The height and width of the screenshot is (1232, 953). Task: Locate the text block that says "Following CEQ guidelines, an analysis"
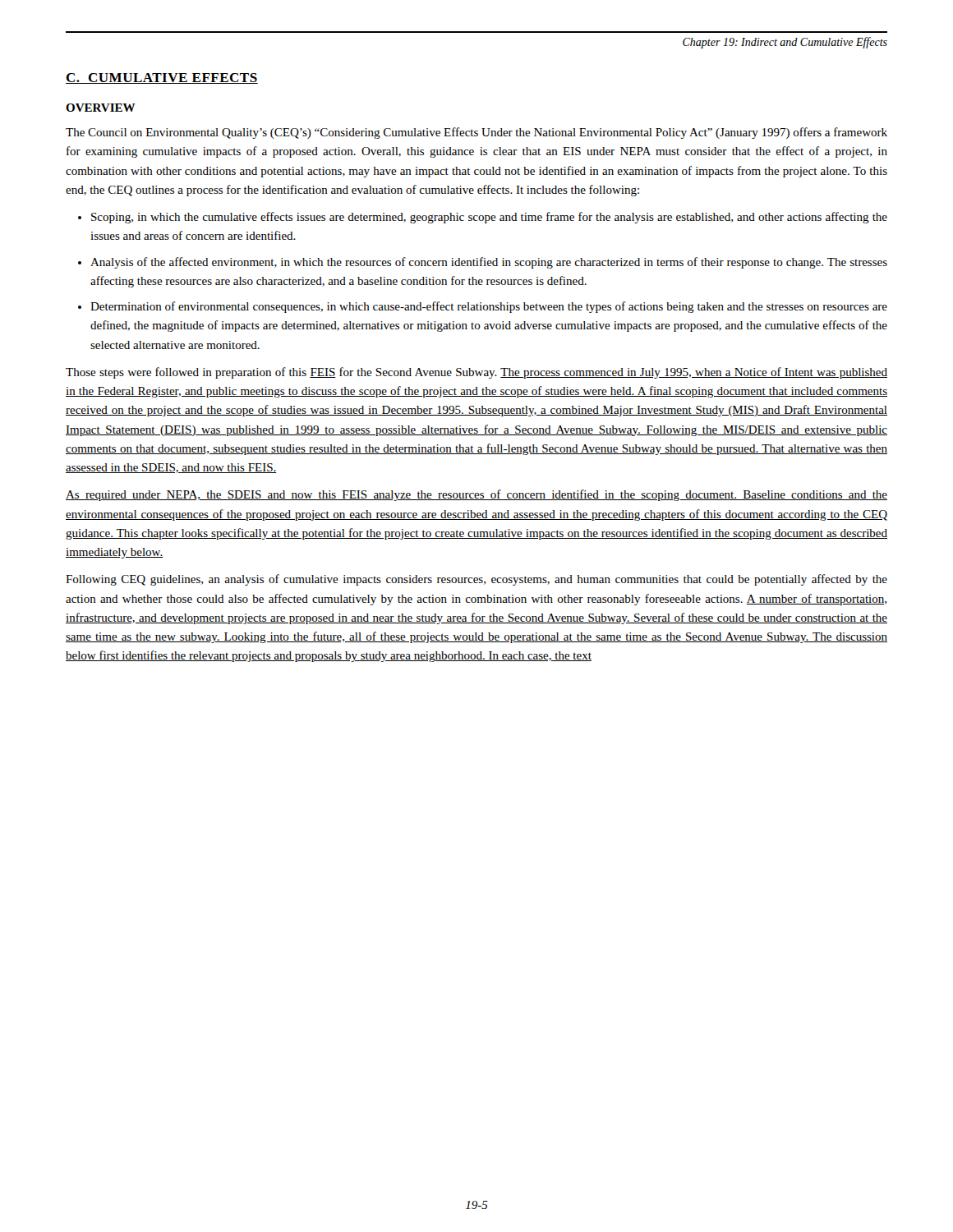[476, 617]
